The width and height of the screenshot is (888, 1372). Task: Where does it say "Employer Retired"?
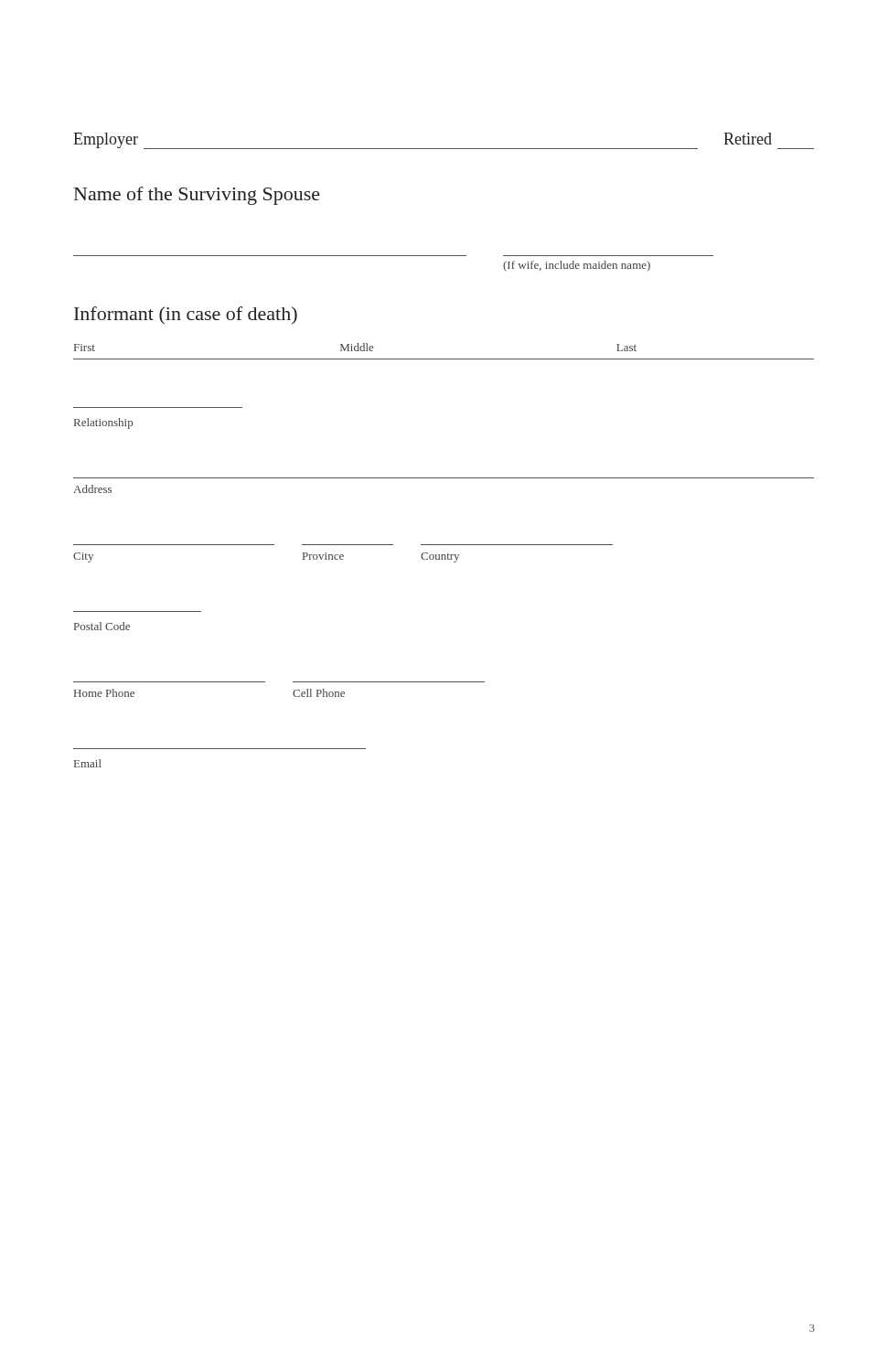(444, 139)
